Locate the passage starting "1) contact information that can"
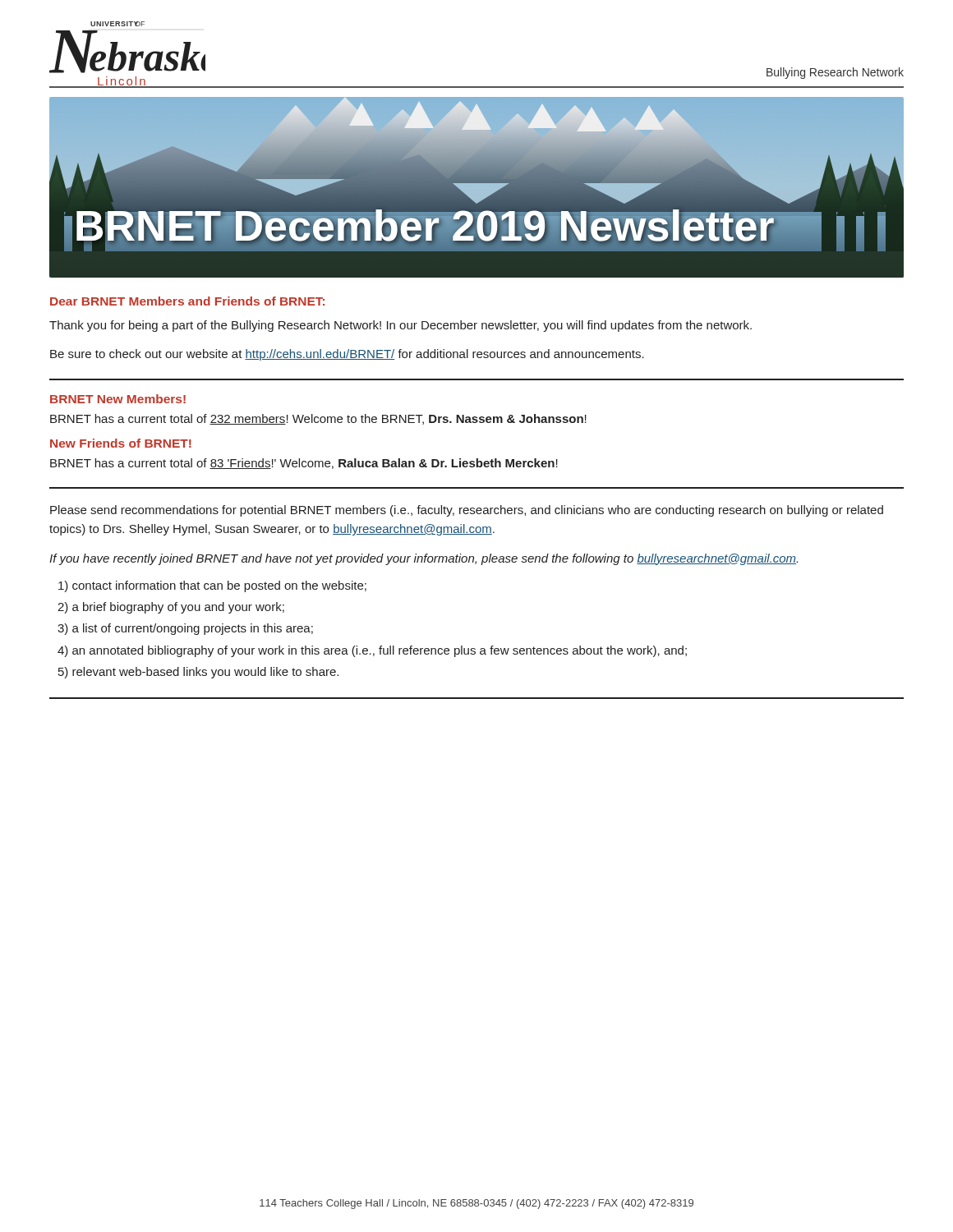This screenshot has height=1232, width=953. 212,585
